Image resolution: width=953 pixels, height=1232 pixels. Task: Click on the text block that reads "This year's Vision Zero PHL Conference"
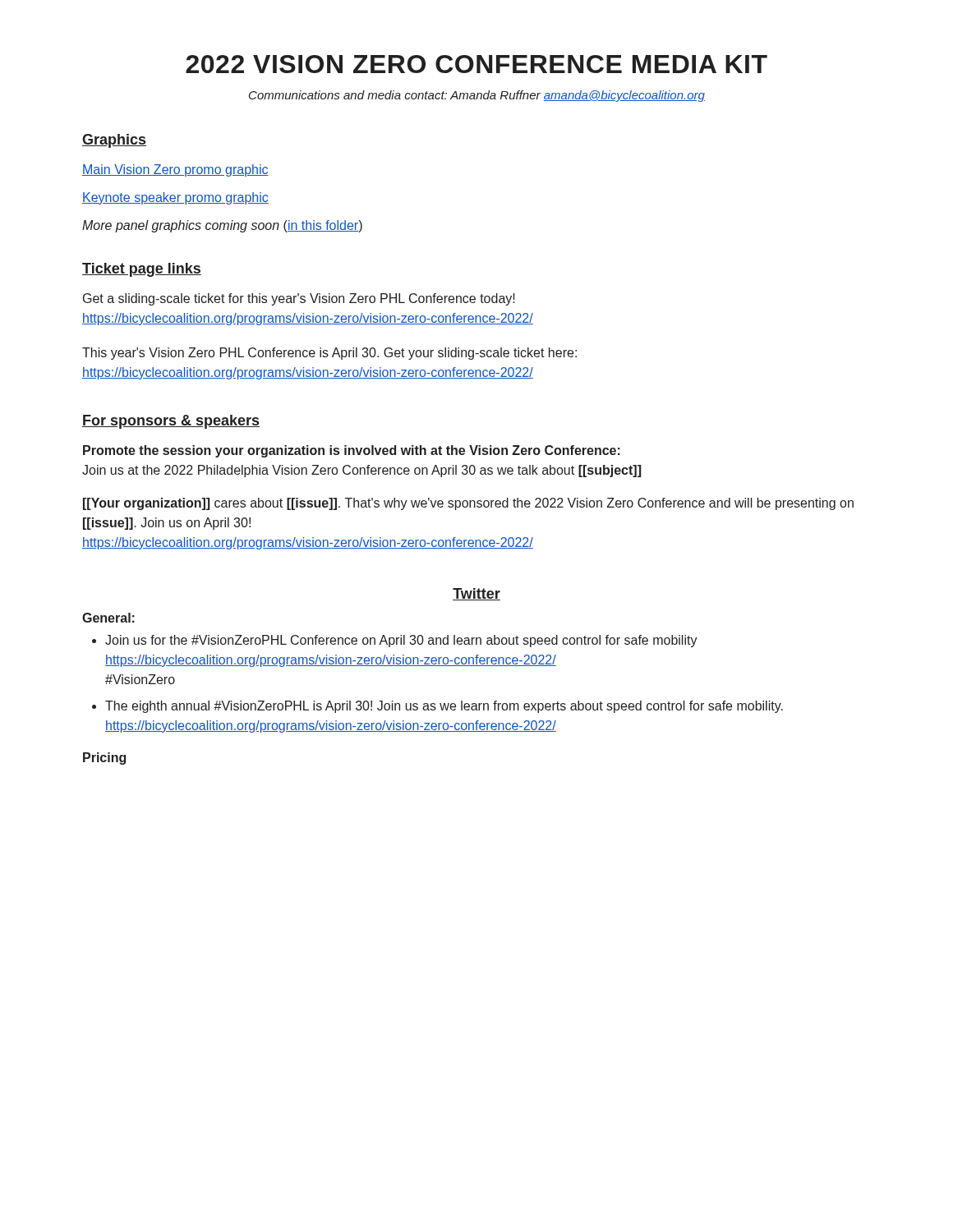[330, 363]
